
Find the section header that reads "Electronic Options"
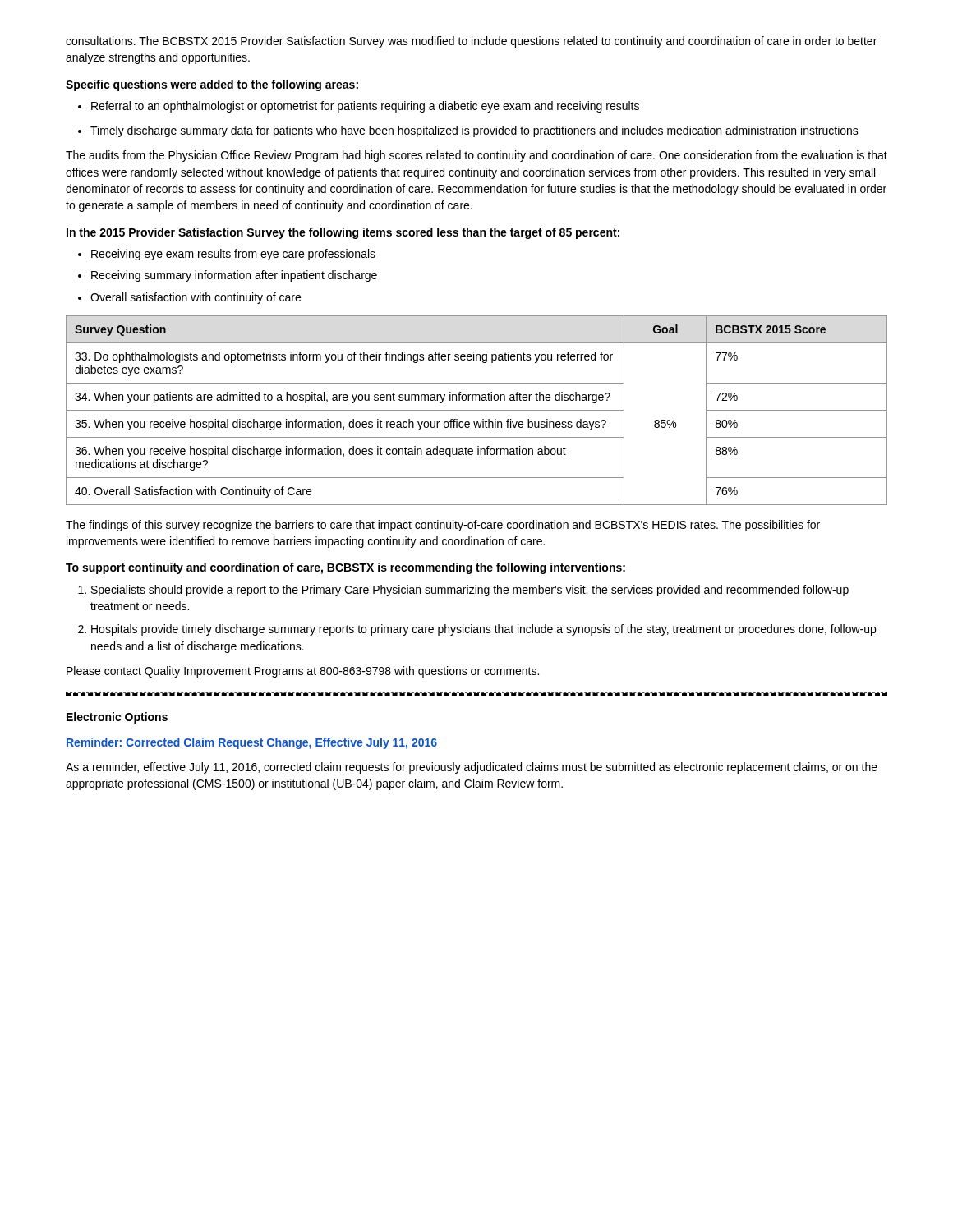pyautogui.click(x=117, y=718)
